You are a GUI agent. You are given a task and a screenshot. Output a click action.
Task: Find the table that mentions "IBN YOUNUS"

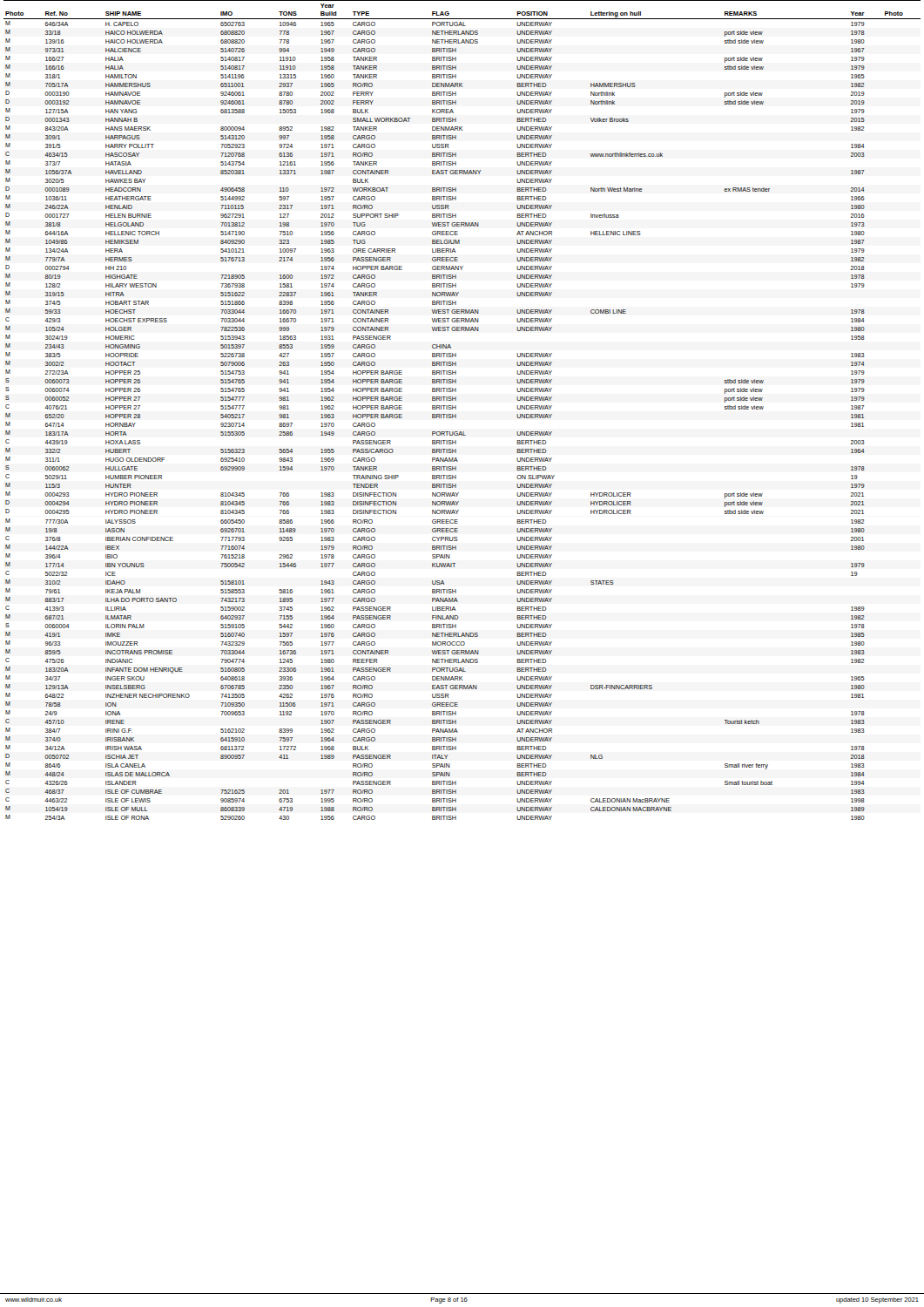point(462,411)
